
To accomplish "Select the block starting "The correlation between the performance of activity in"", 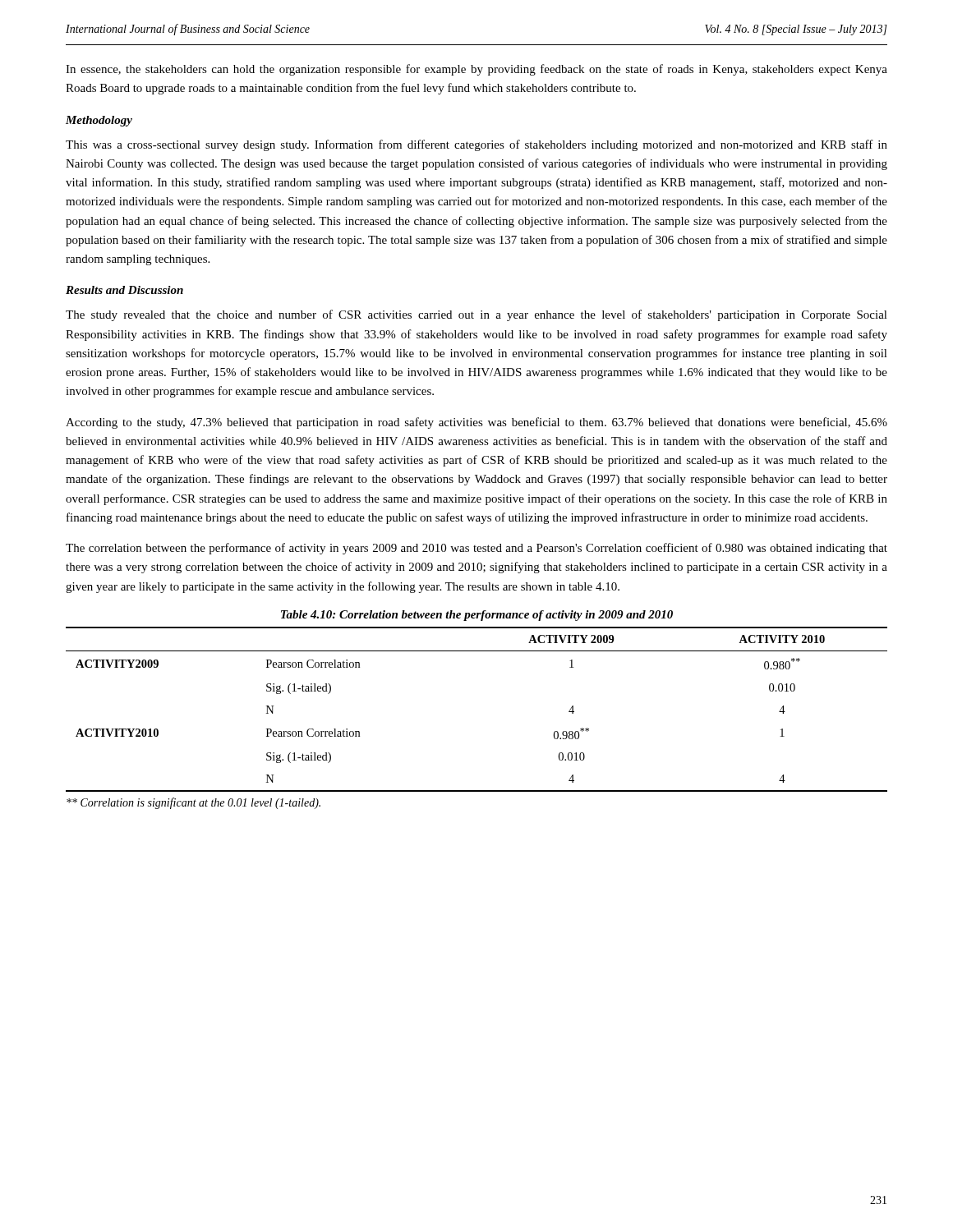I will tap(476, 567).
